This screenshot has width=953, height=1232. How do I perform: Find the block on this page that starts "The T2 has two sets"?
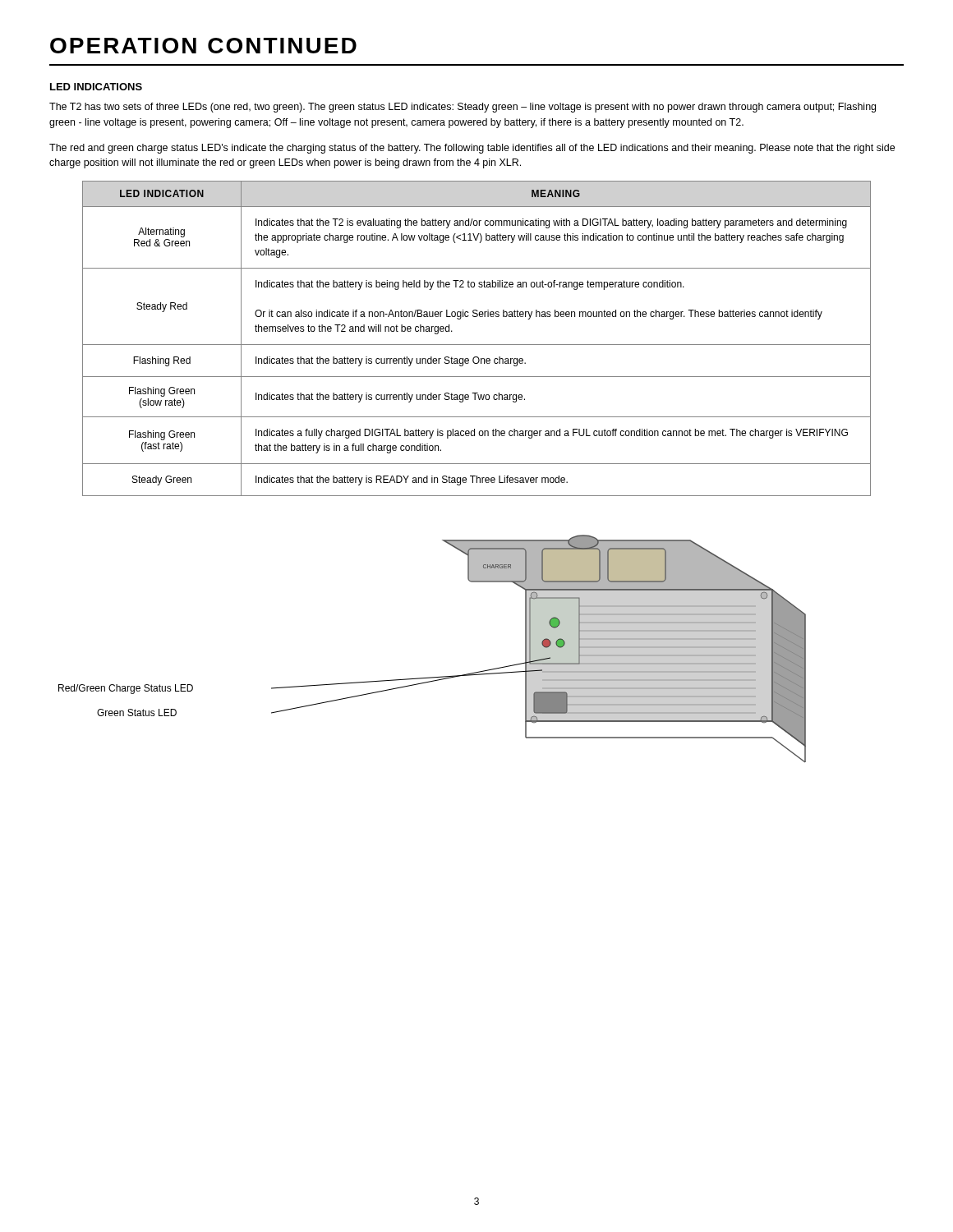click(x=463, y=114)
